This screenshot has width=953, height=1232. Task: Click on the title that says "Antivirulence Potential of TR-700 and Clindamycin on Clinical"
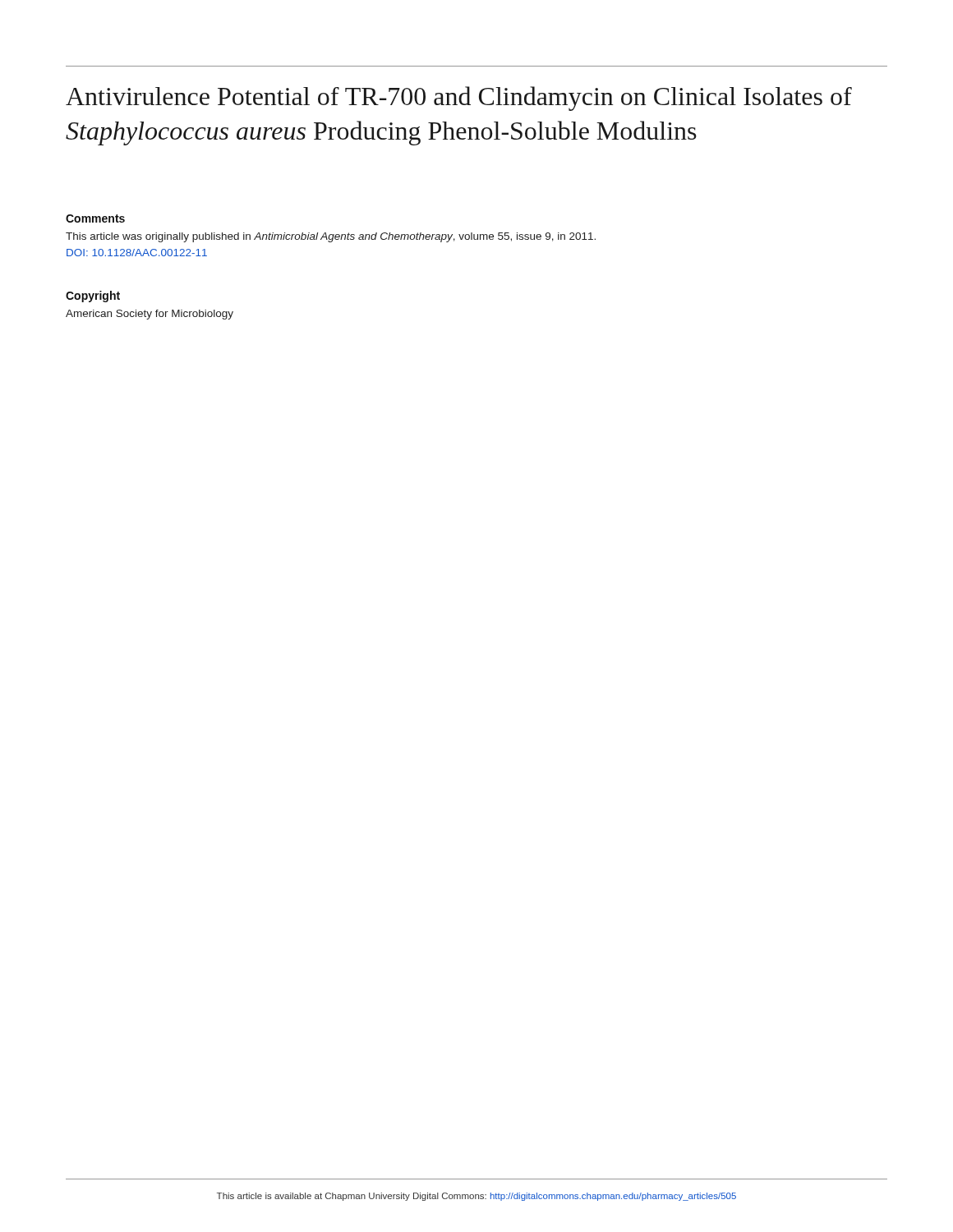476,114
